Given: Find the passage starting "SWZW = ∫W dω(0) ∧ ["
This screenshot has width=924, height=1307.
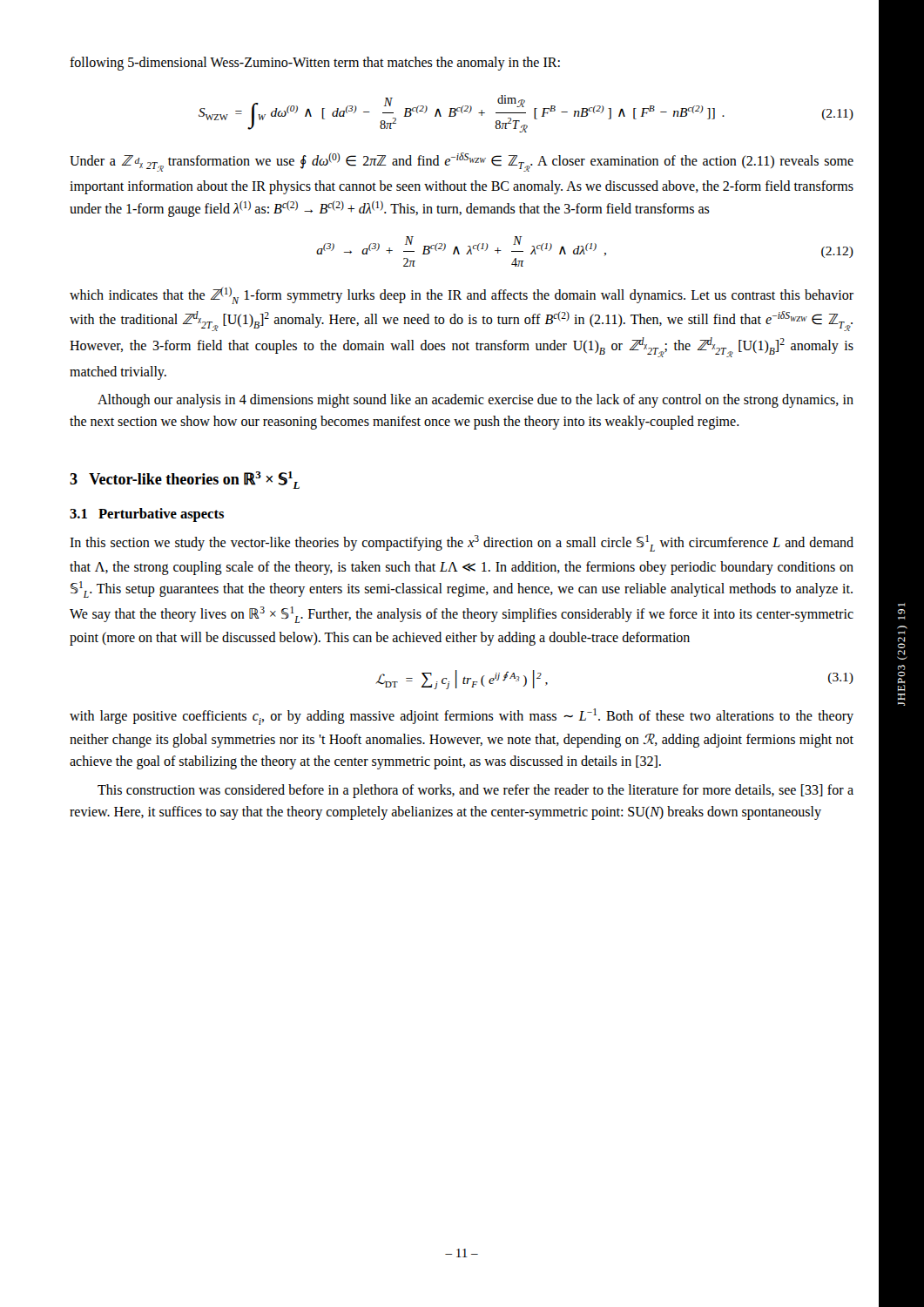Looking at the screenshot, I should (x=526, y=113).
